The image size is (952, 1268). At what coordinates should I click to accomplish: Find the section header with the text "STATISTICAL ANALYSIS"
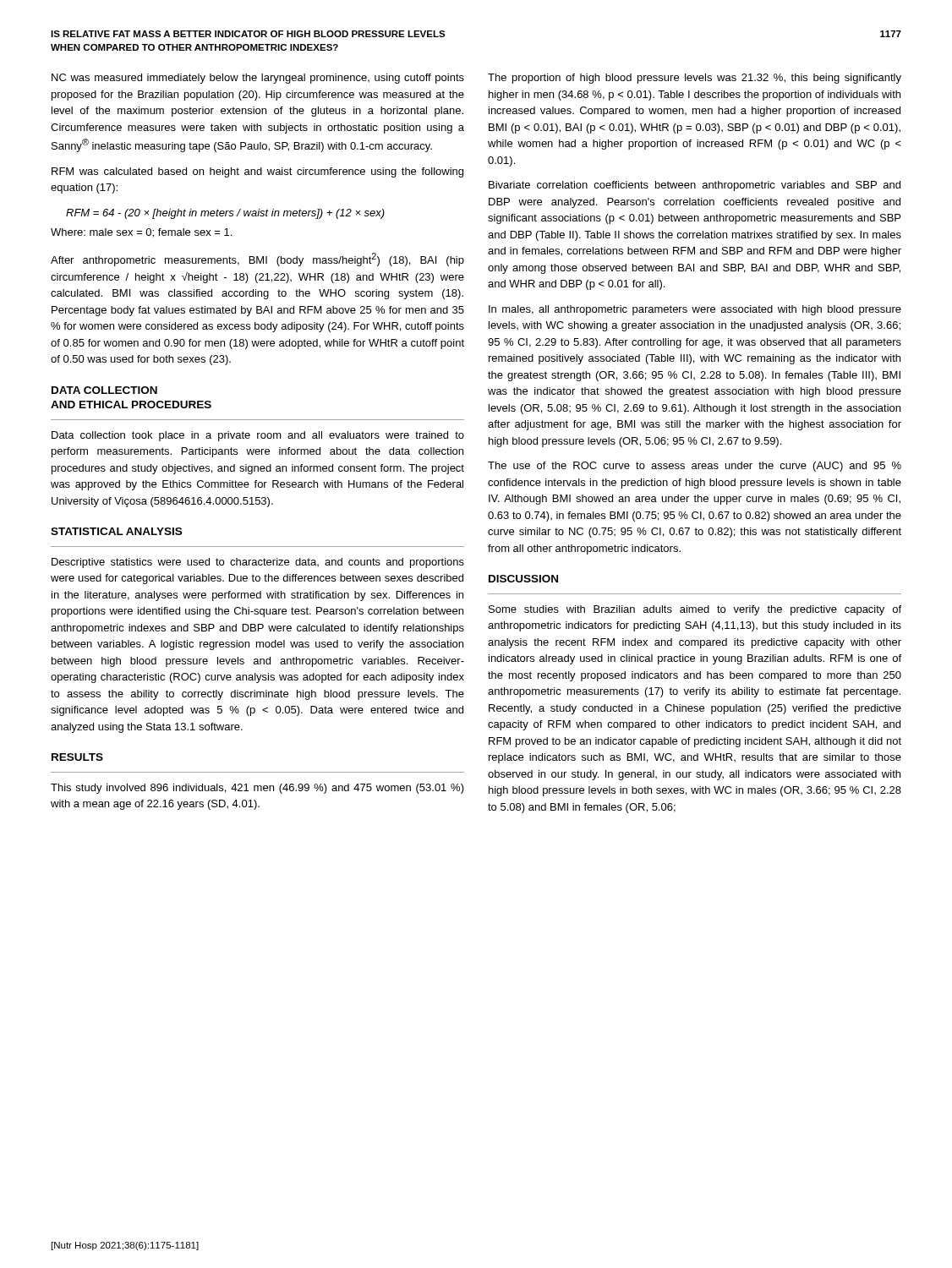[x=117, y=532]
